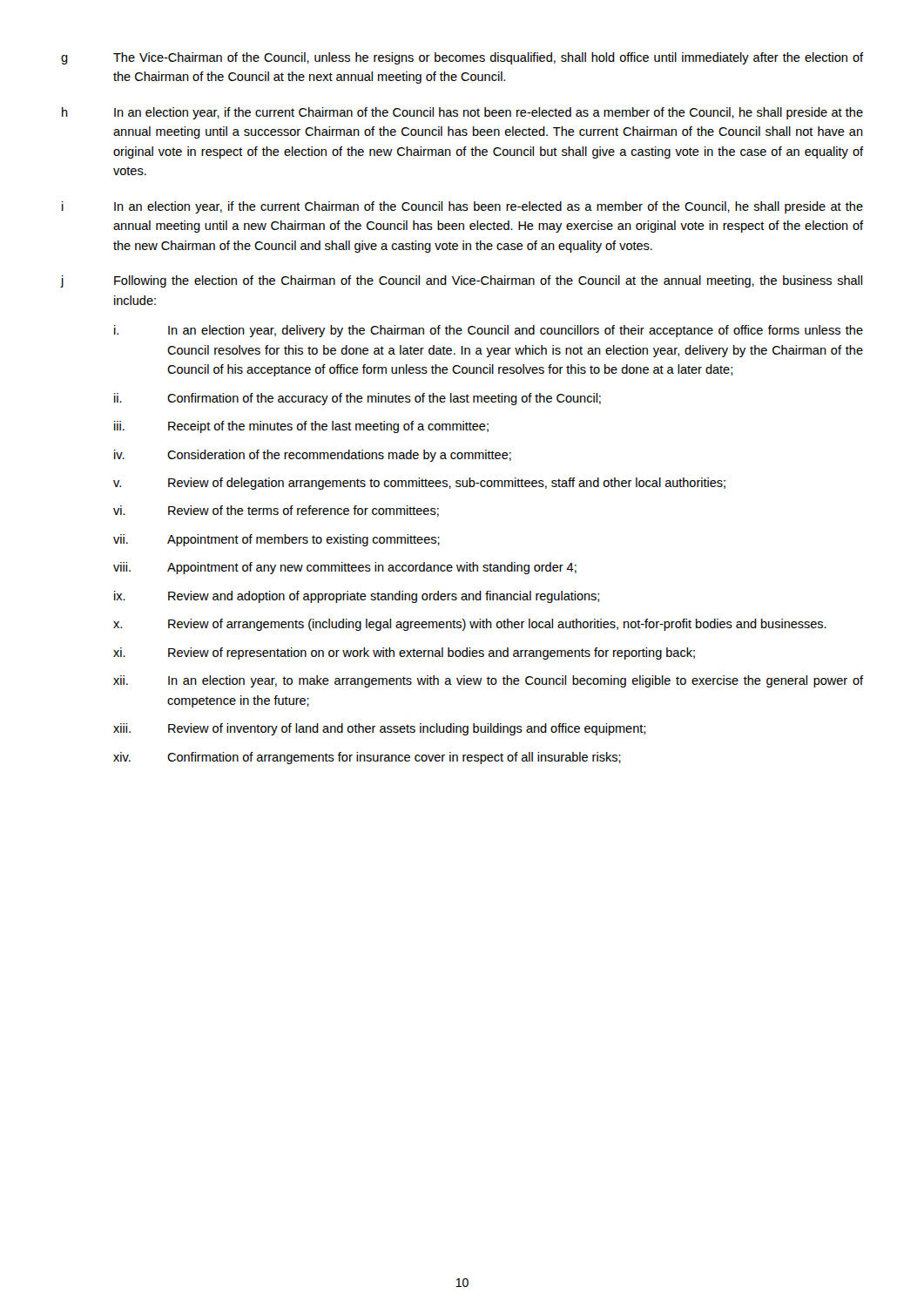Click on the element starting "xi. Review of"
Screen dimensions: 1307x924
tap(488, 653)
